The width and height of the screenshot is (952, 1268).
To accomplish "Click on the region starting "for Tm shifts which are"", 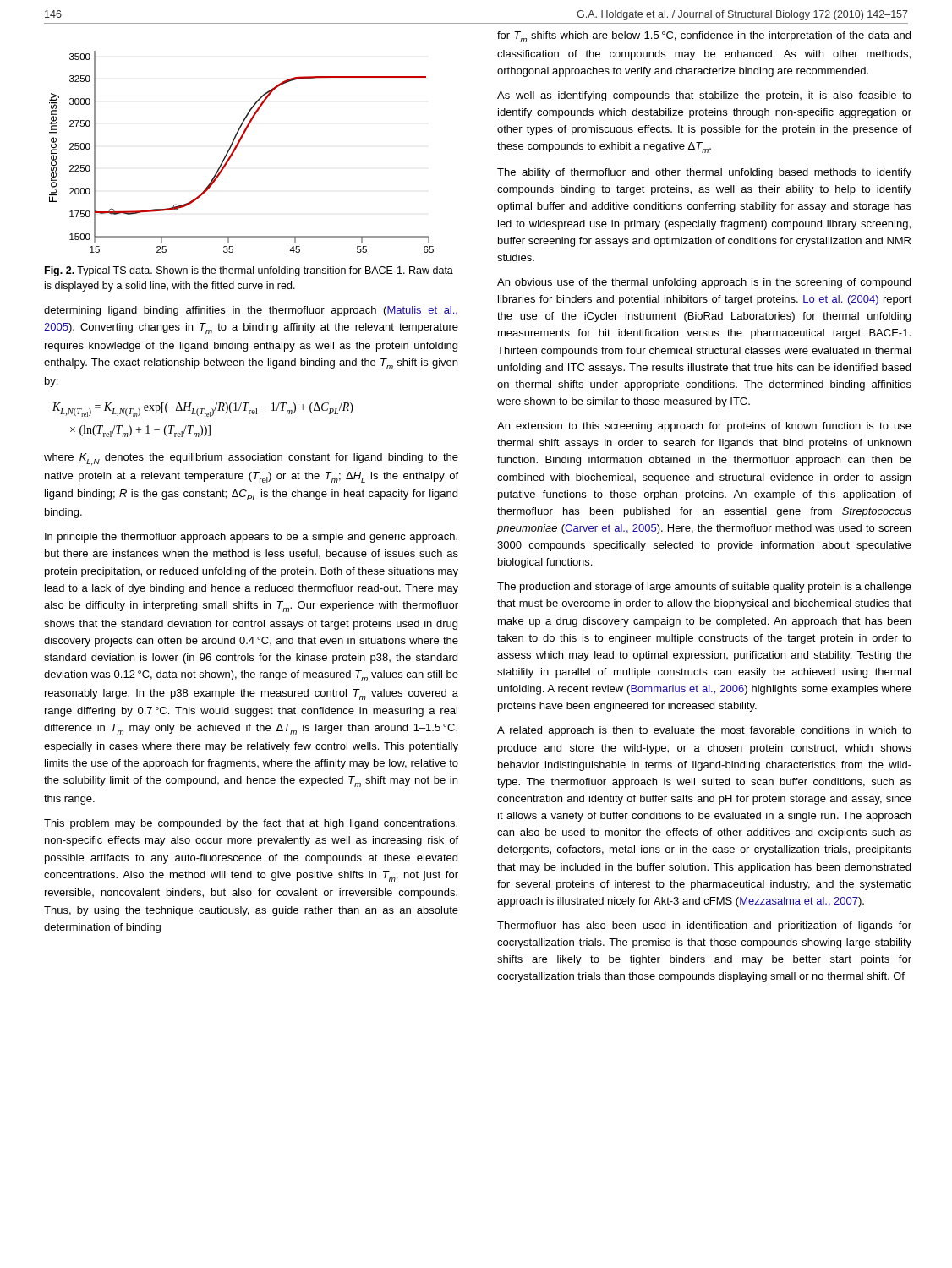I will (x=704, y=53).
